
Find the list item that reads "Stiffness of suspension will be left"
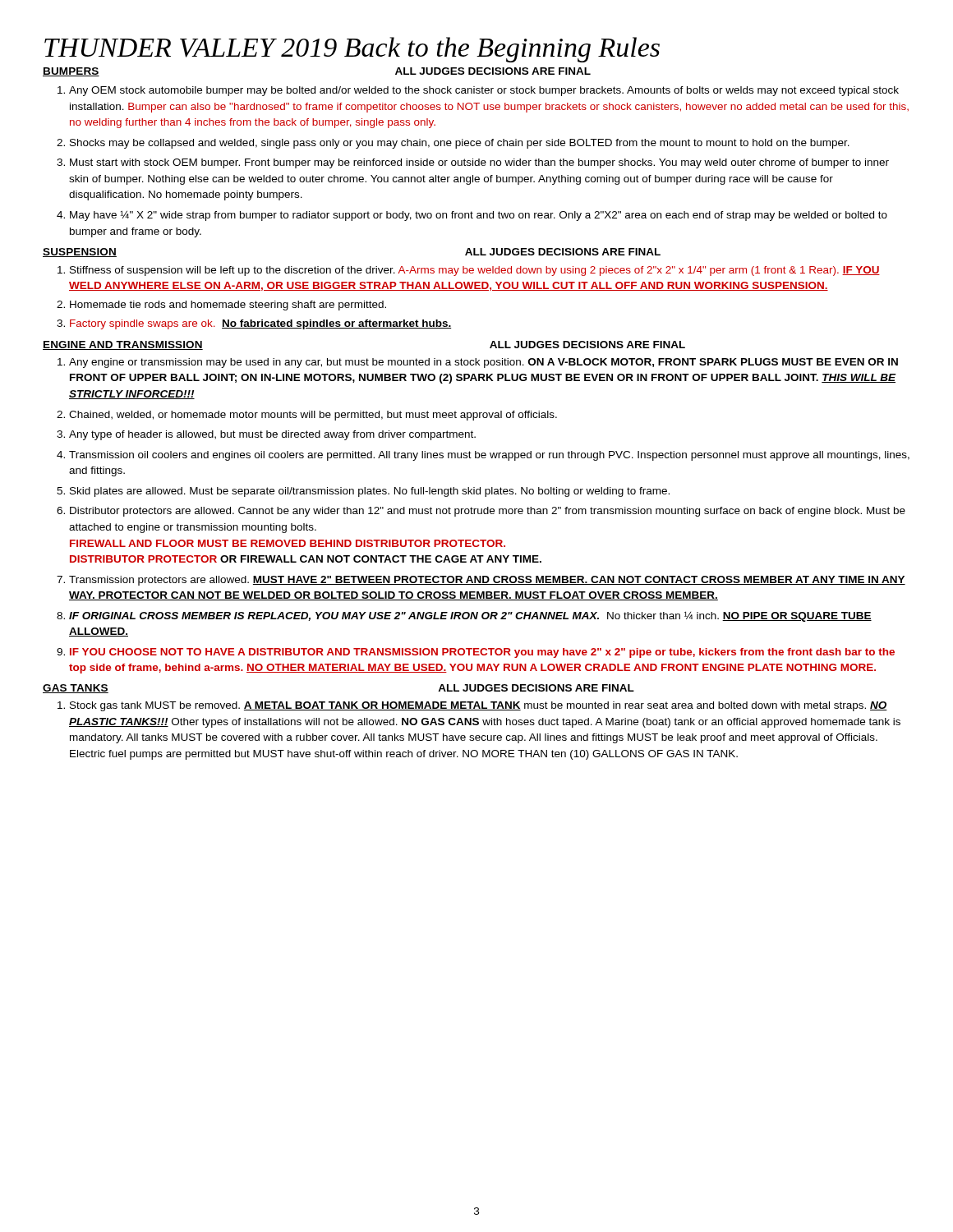(474, 278)
